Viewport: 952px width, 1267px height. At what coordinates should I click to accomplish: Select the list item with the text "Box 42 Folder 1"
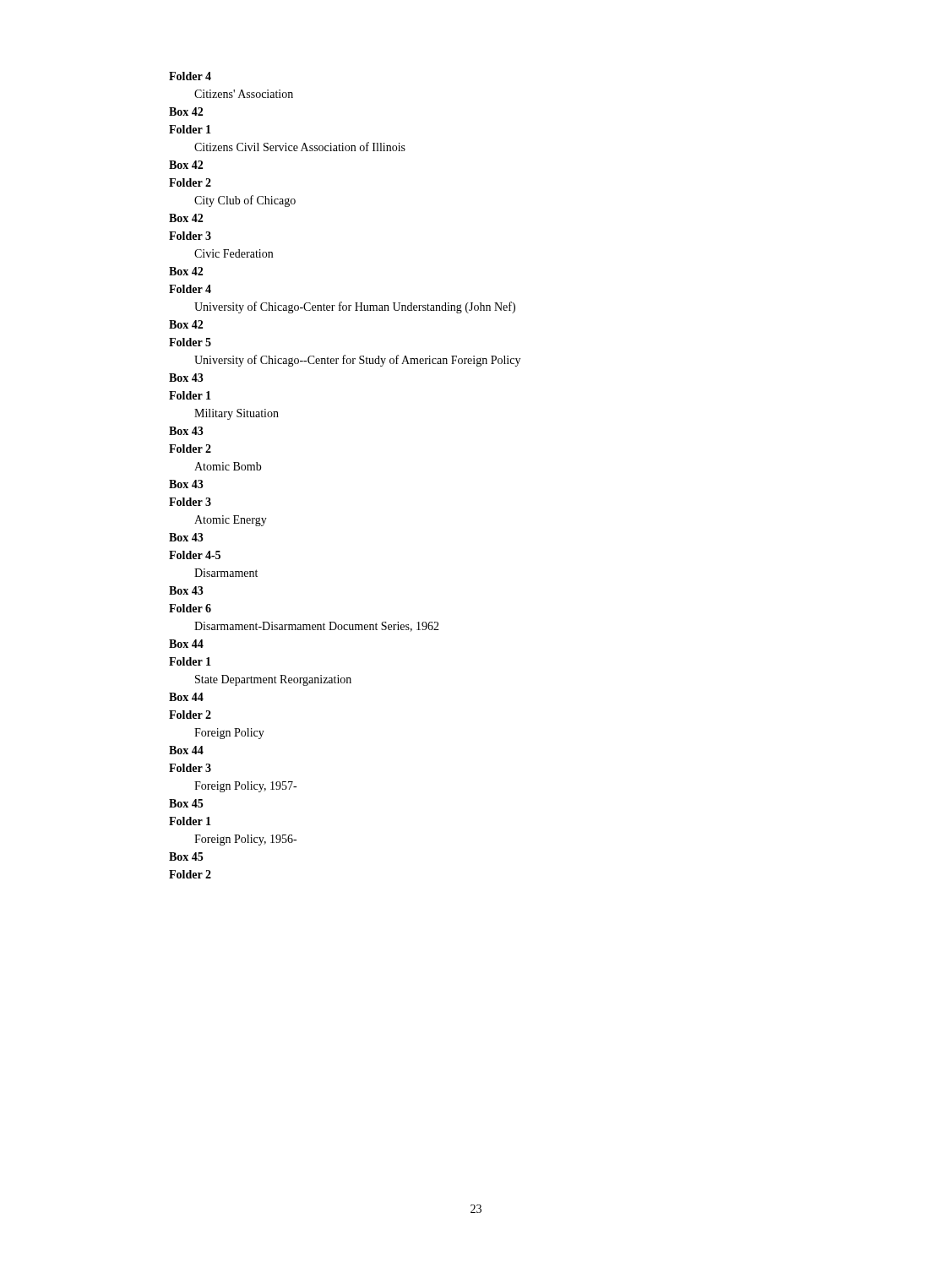186,111
